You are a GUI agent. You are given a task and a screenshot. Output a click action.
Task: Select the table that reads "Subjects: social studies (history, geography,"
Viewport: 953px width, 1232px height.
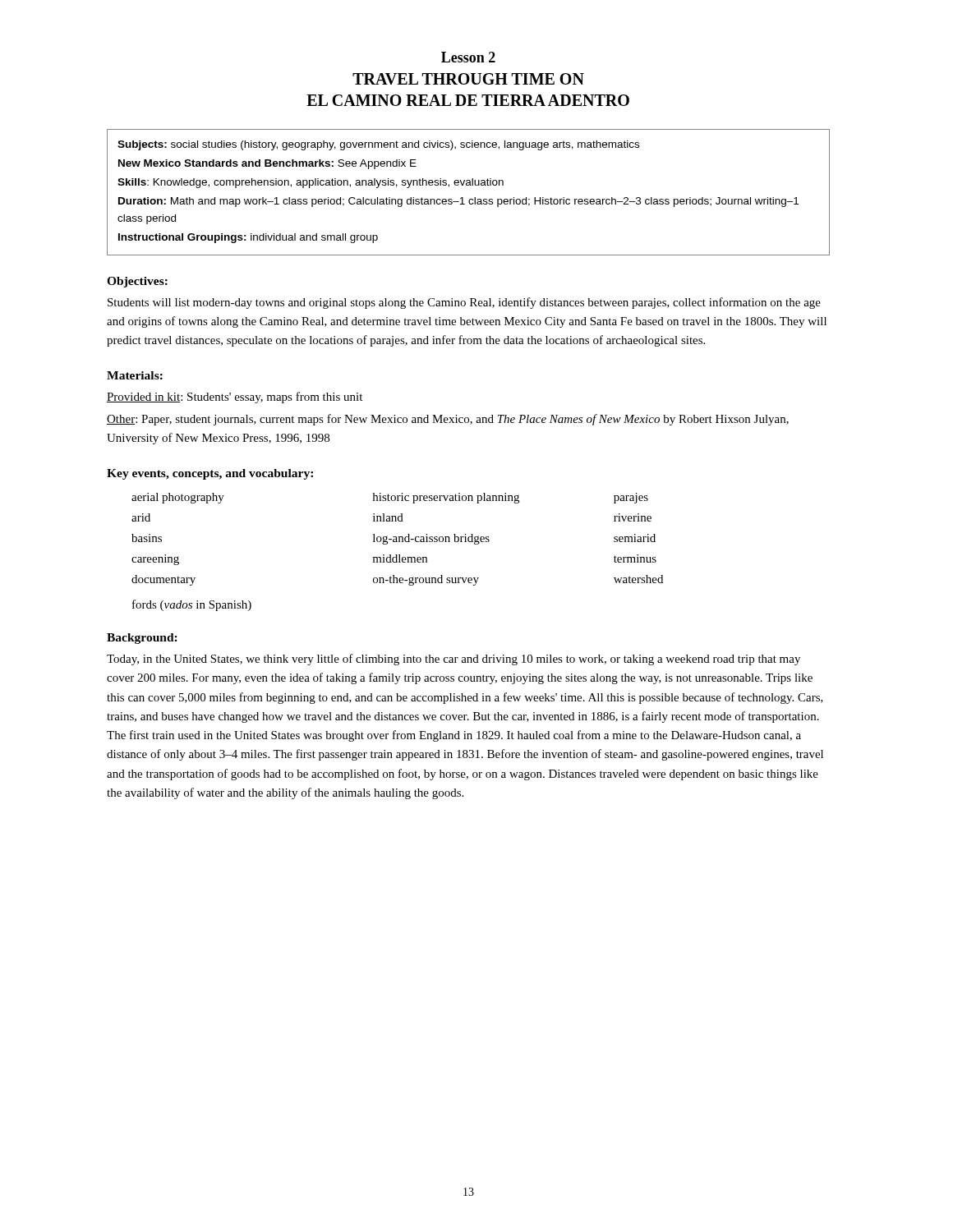468,192
